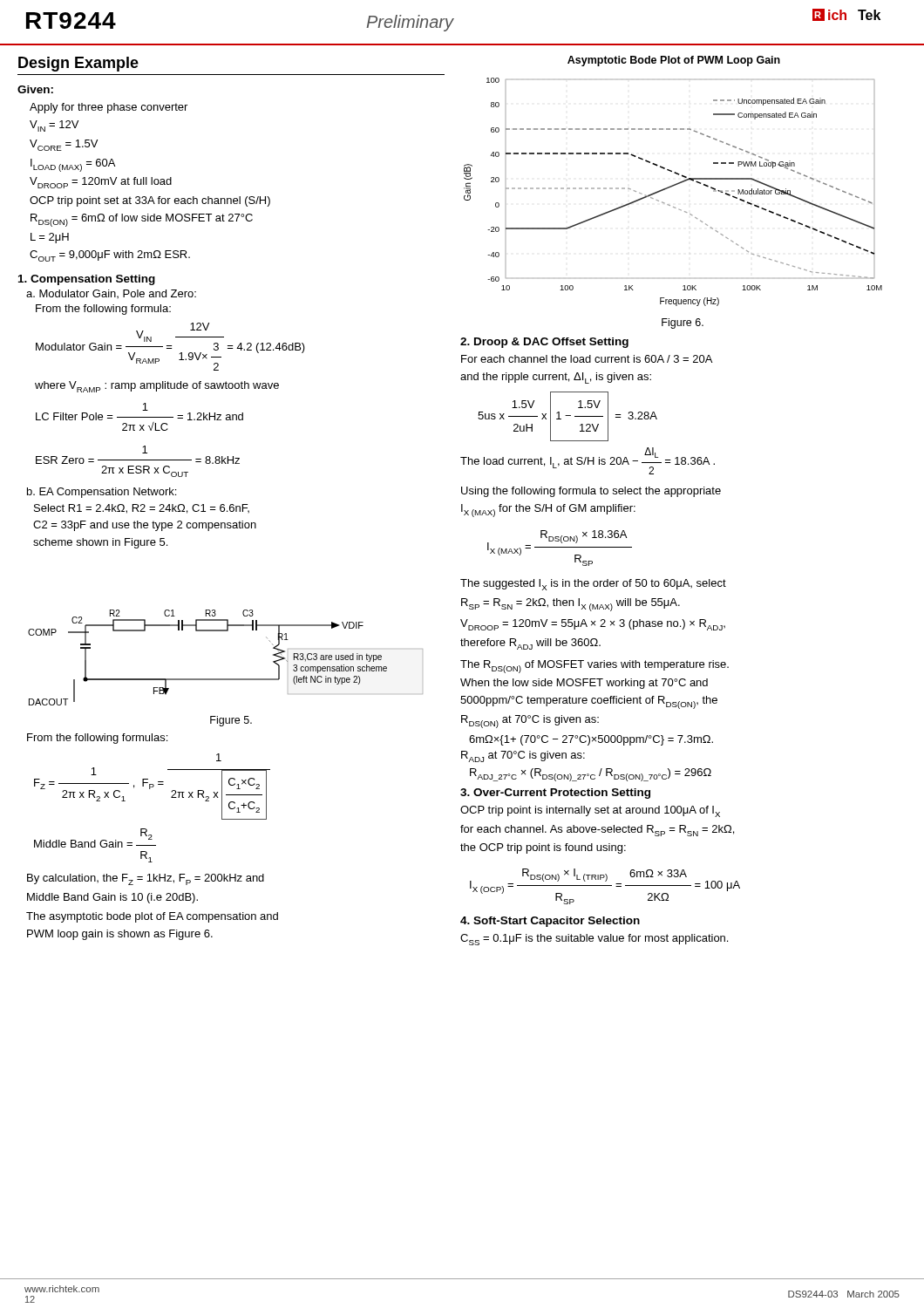This screenshot has width=924, height=1308.
Task: Click on the section header containing "3. Over-Current Protection Setting"
Action: click(x=556, y=792)
